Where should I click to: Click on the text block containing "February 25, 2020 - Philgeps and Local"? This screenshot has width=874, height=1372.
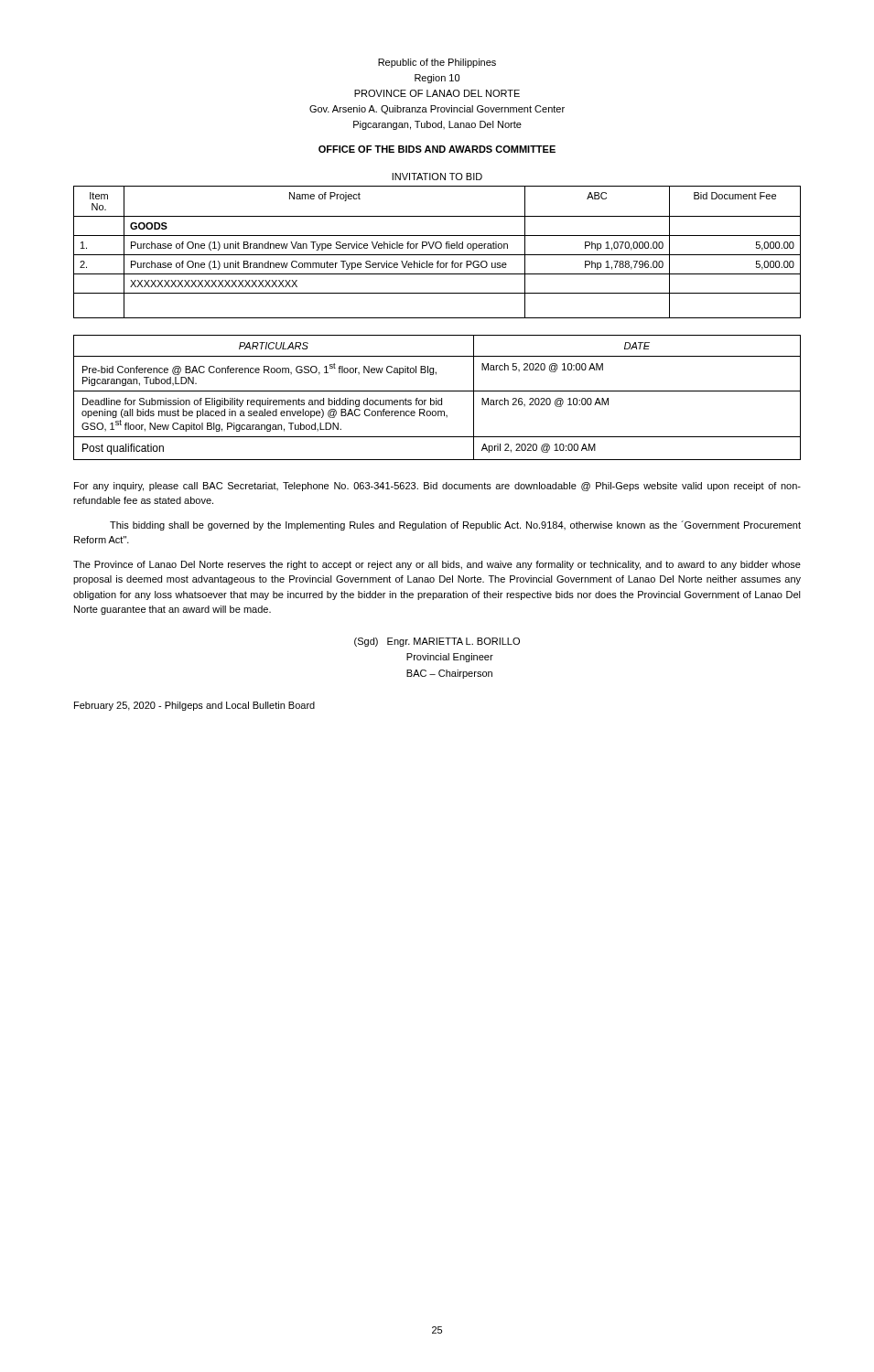194,705
